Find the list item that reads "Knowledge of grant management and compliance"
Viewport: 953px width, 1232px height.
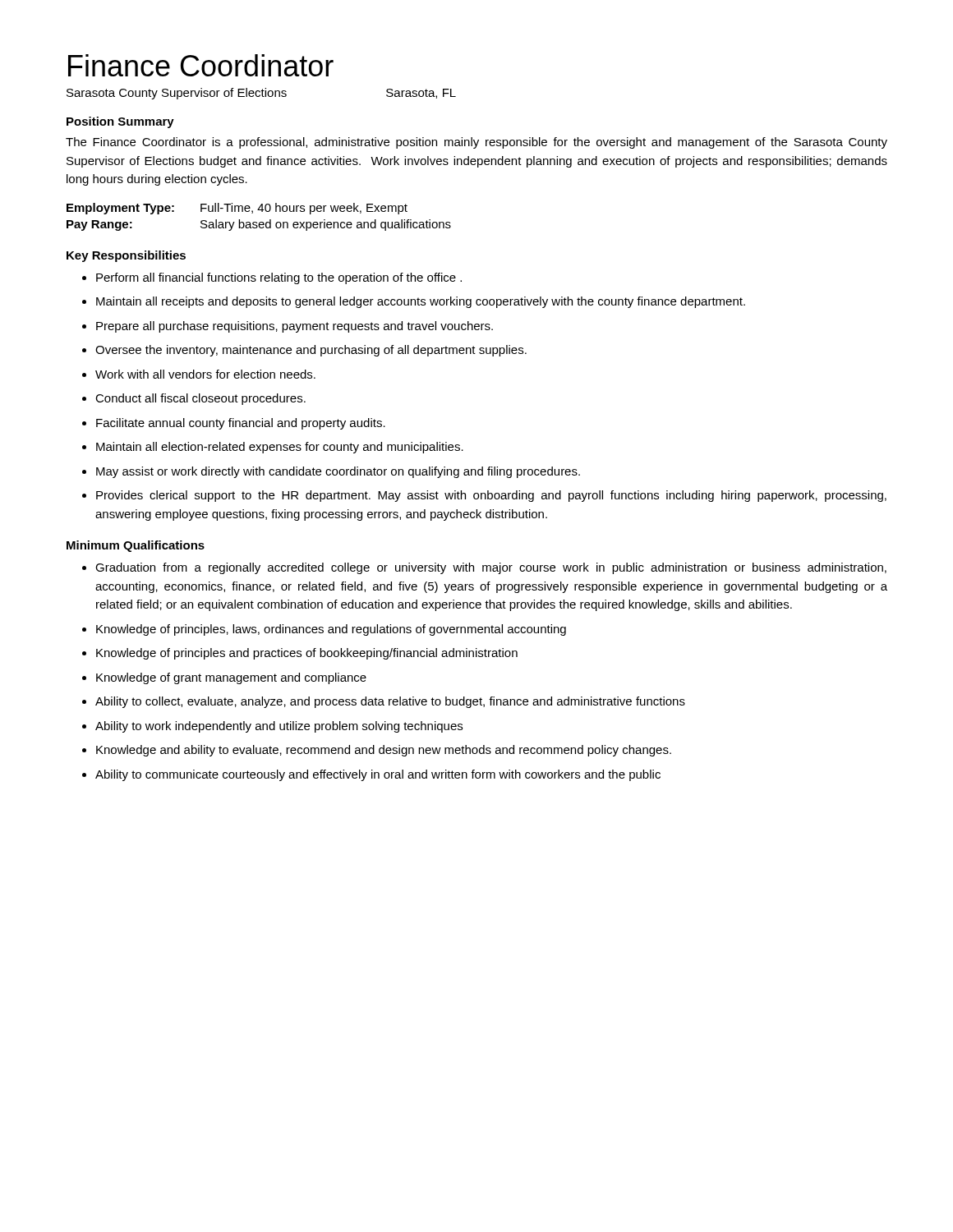point(231,677)
